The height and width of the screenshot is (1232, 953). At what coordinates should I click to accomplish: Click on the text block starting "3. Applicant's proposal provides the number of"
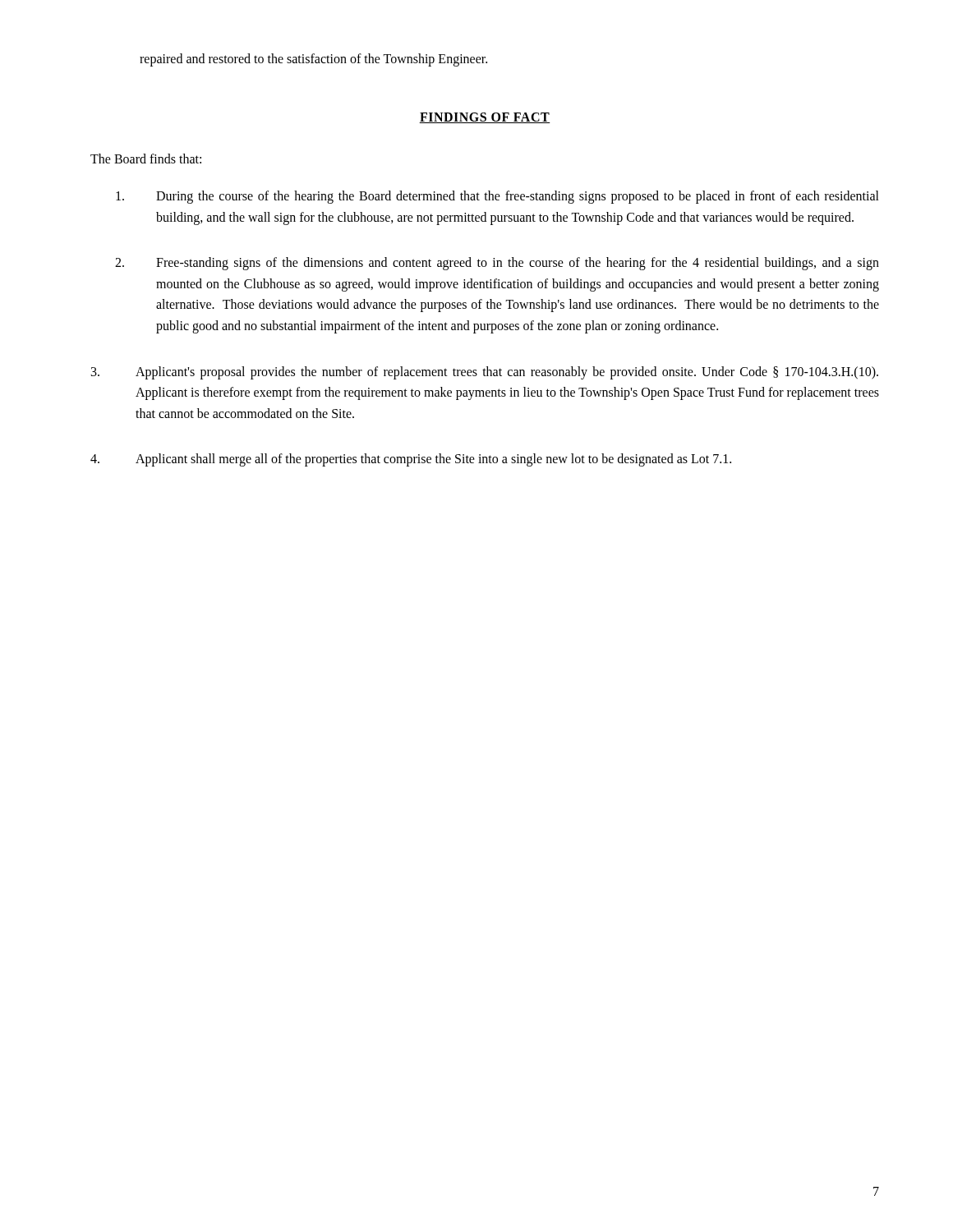pos(485,393)
